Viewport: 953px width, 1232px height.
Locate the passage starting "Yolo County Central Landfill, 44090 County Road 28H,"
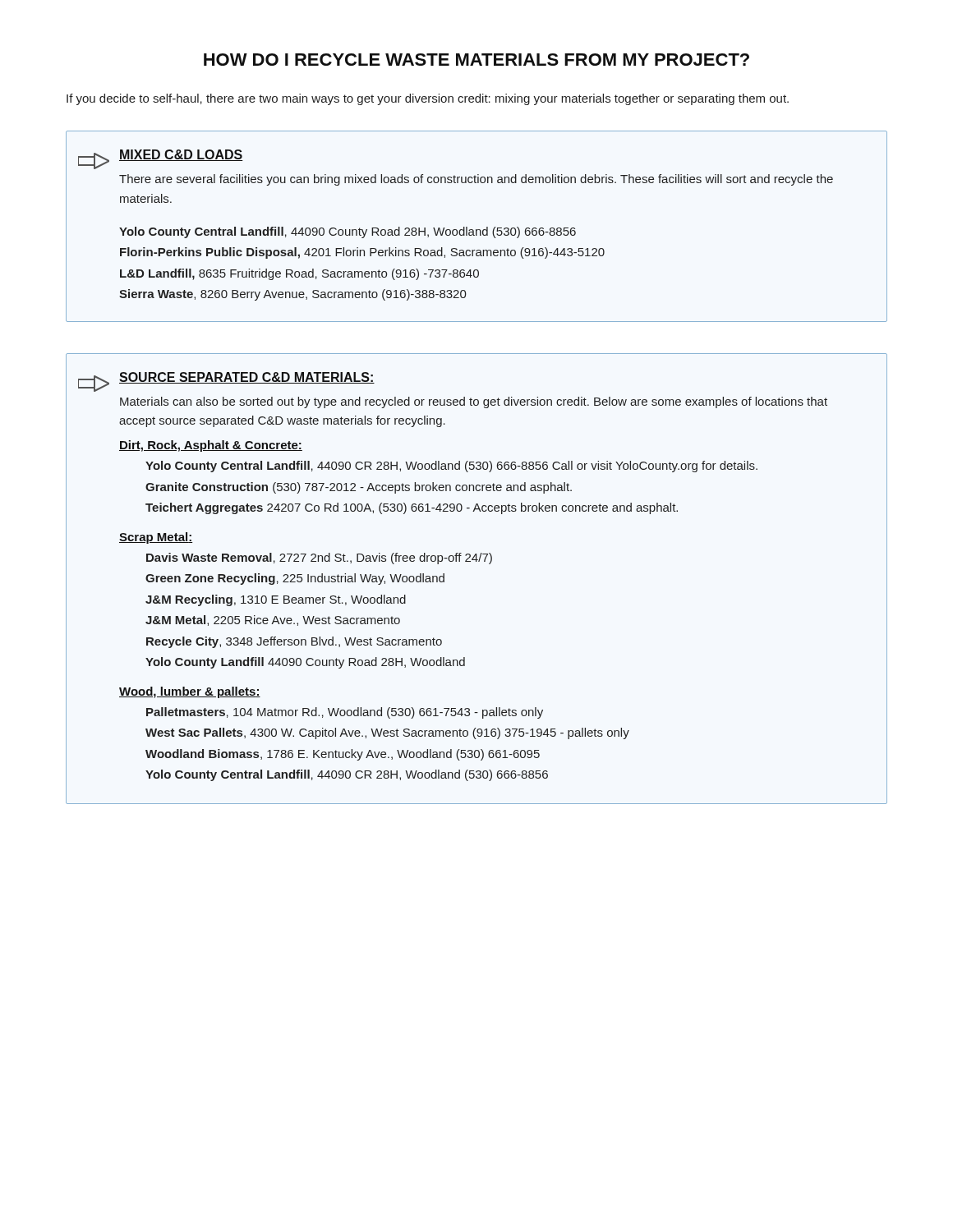(348, 231)
